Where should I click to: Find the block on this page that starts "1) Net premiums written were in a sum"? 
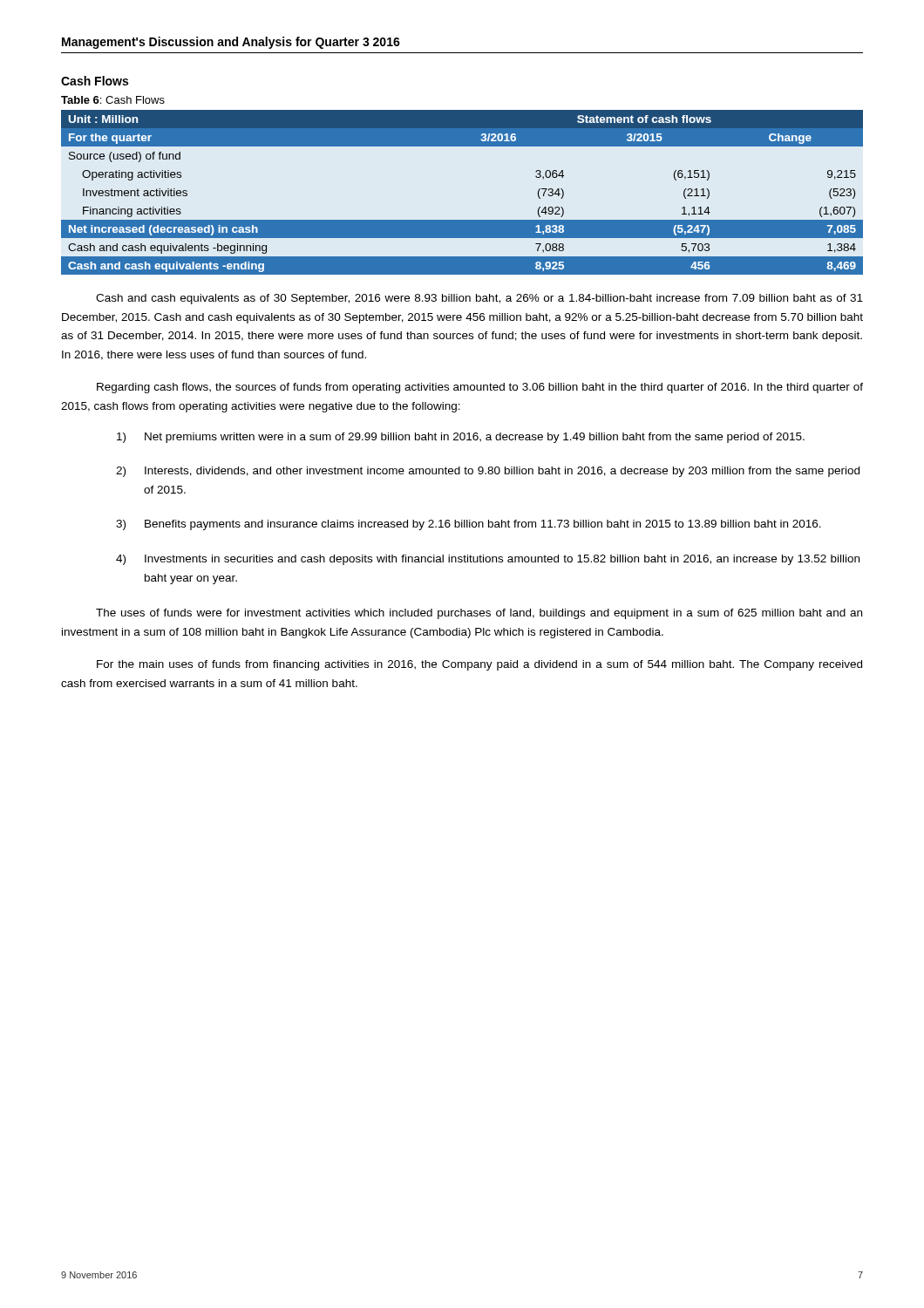[x=488, y=436]
